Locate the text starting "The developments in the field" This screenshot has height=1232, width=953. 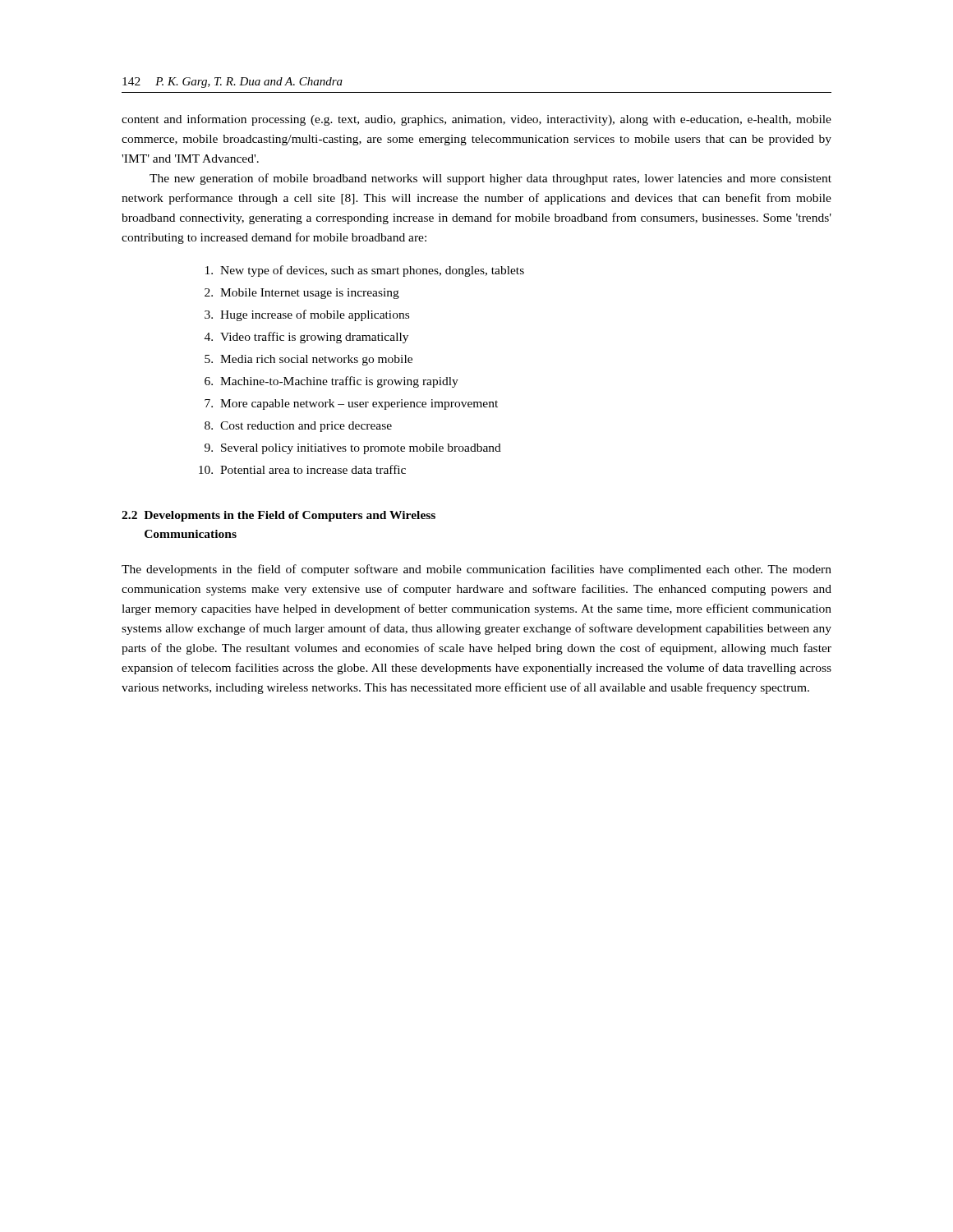(476, 629)
